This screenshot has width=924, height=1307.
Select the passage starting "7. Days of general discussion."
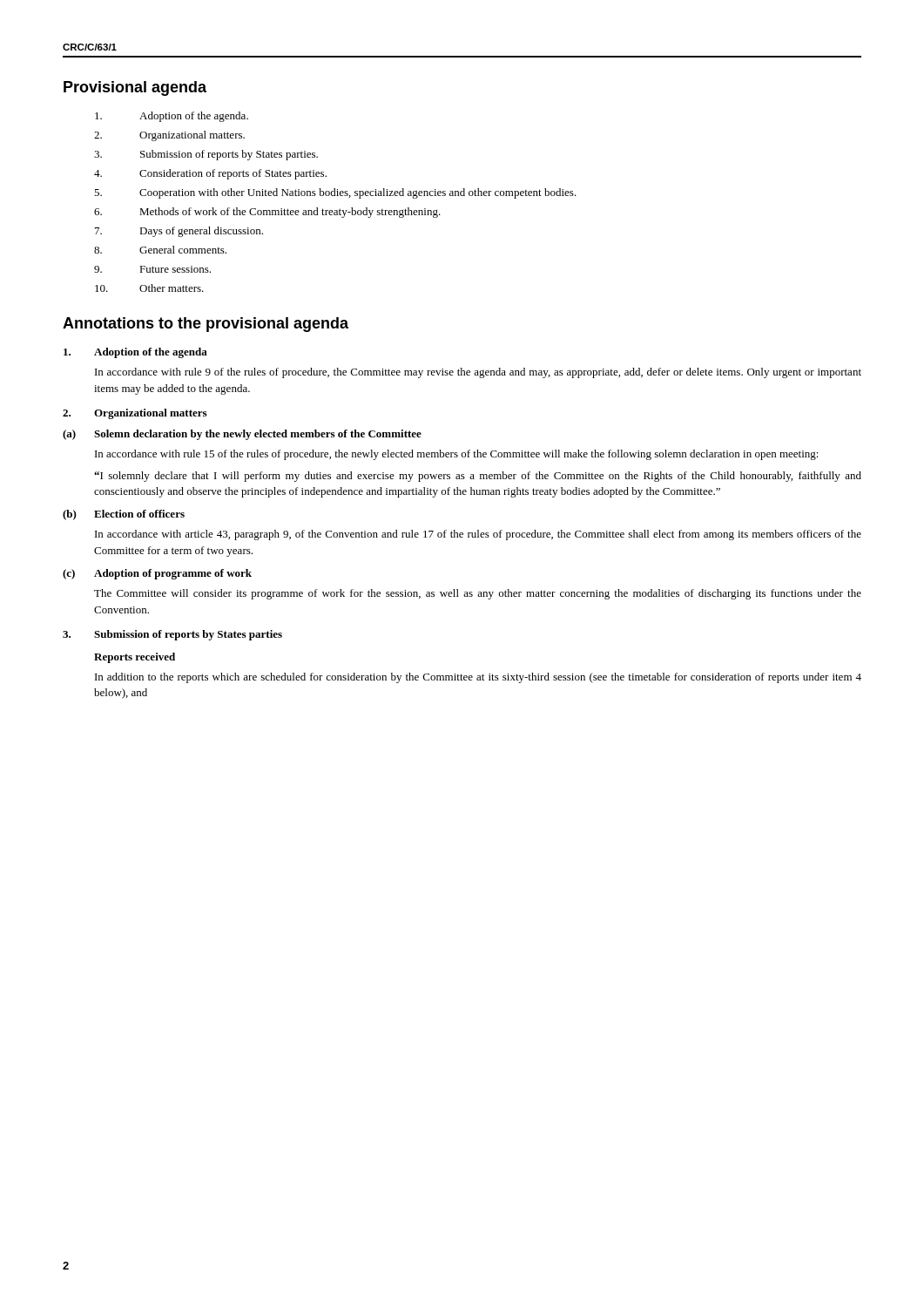179,232
